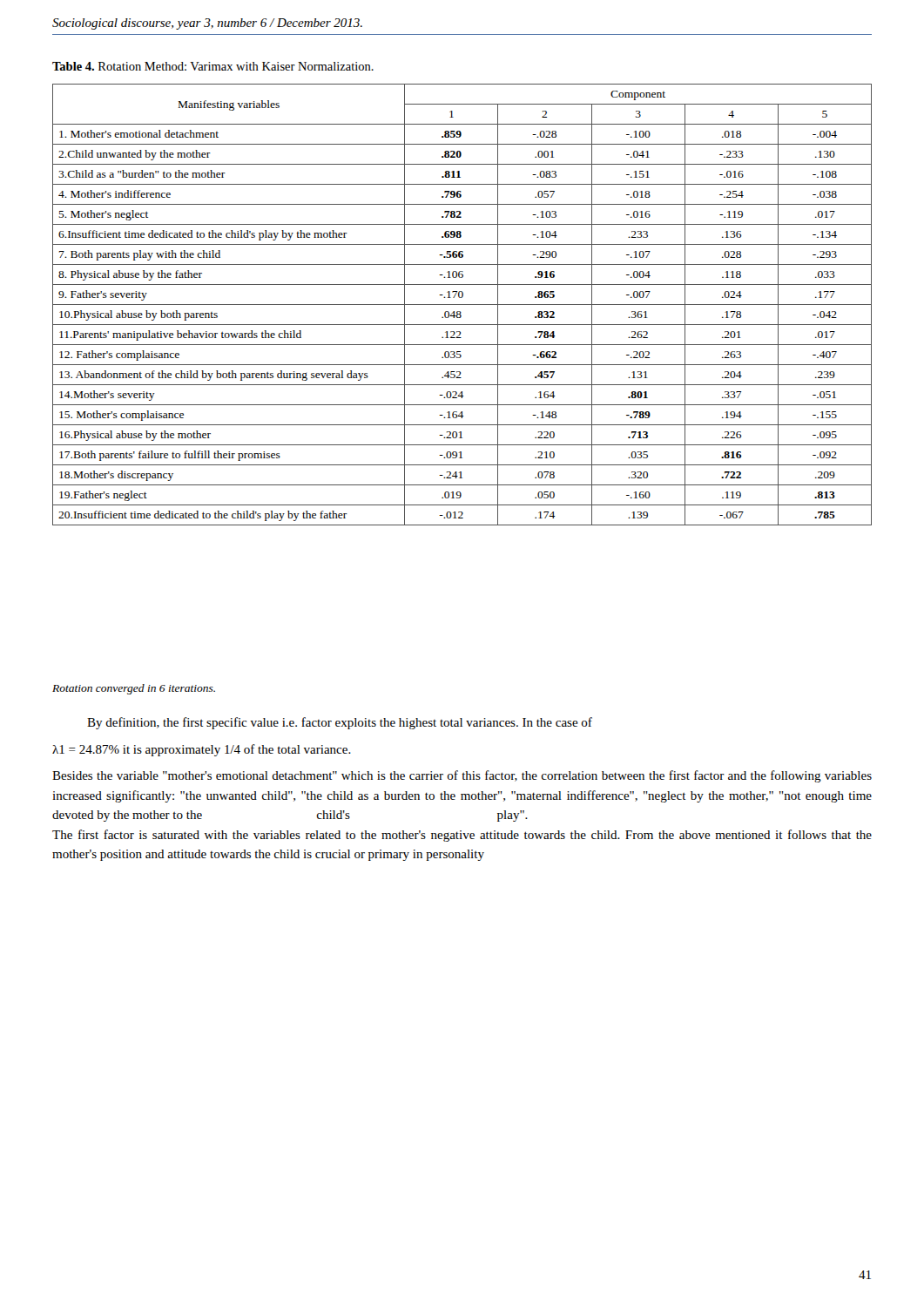Viewport: 924px width, 1307px height.
Task: Select a table
Action: pyautogui.click(x=462, y=305)
